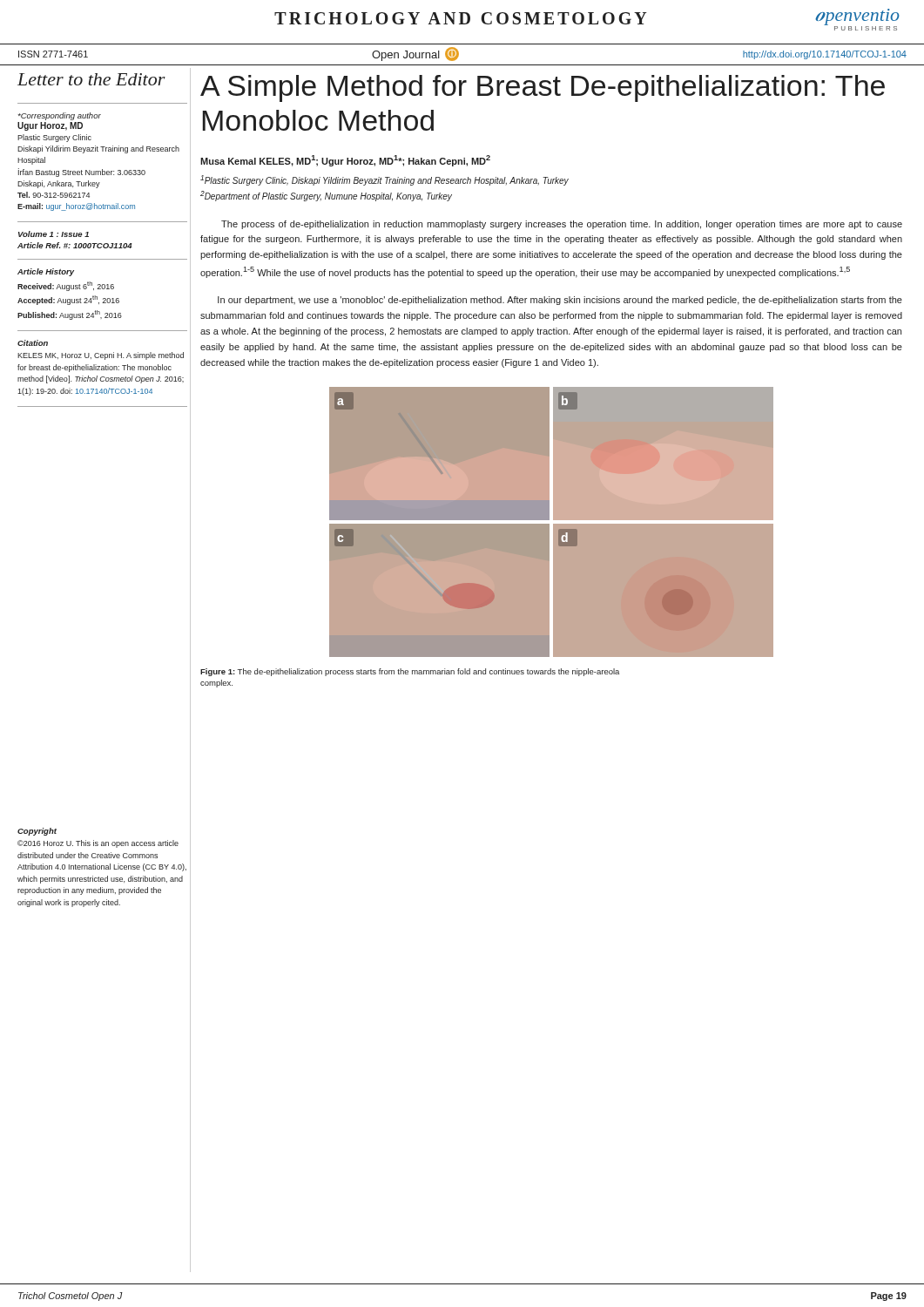Locate the text "Letter to the Editor"
The height and width of the screenshot is (1307, 924).
[x=91, y=79]
